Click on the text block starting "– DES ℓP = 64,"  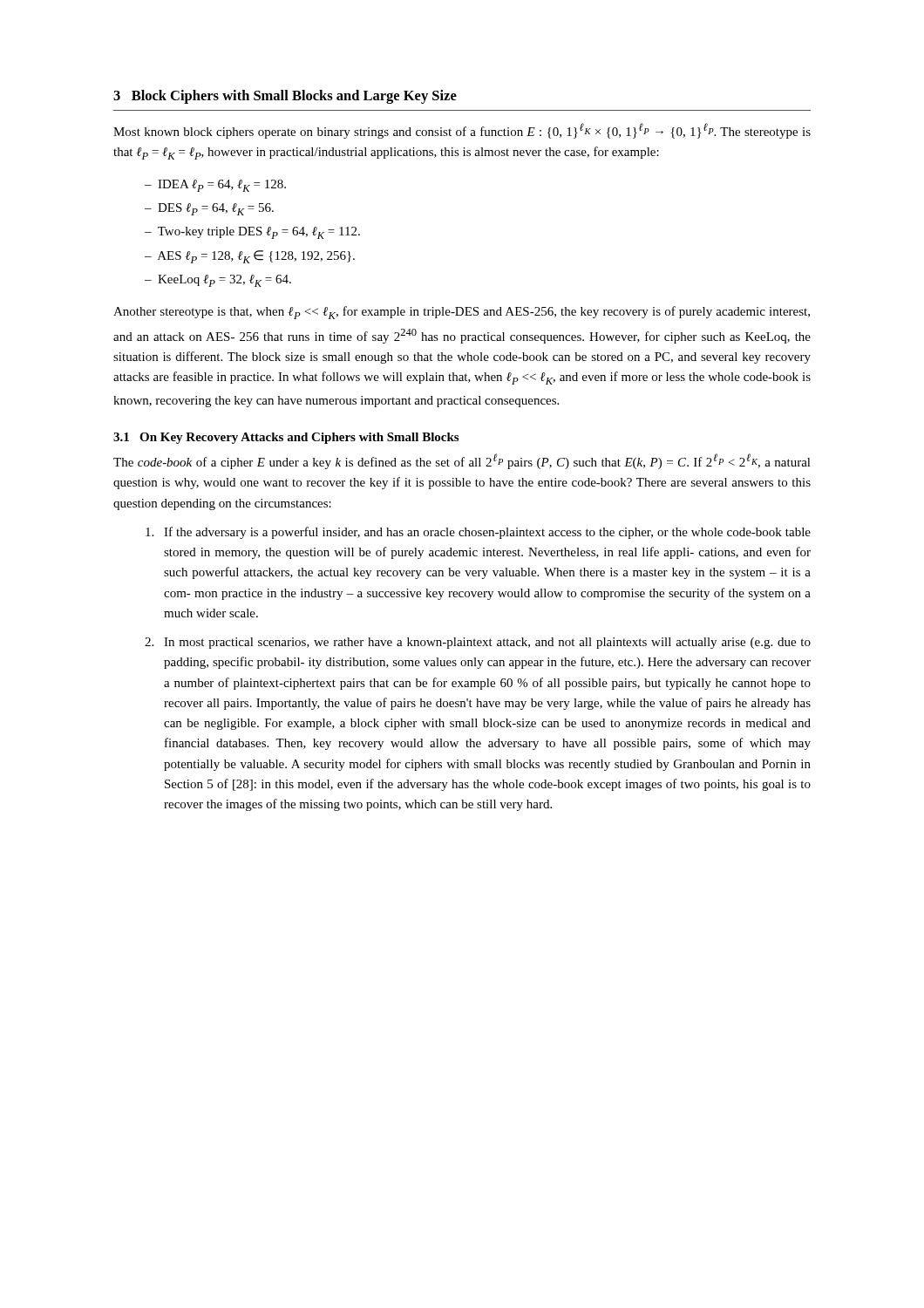[210, 209]
